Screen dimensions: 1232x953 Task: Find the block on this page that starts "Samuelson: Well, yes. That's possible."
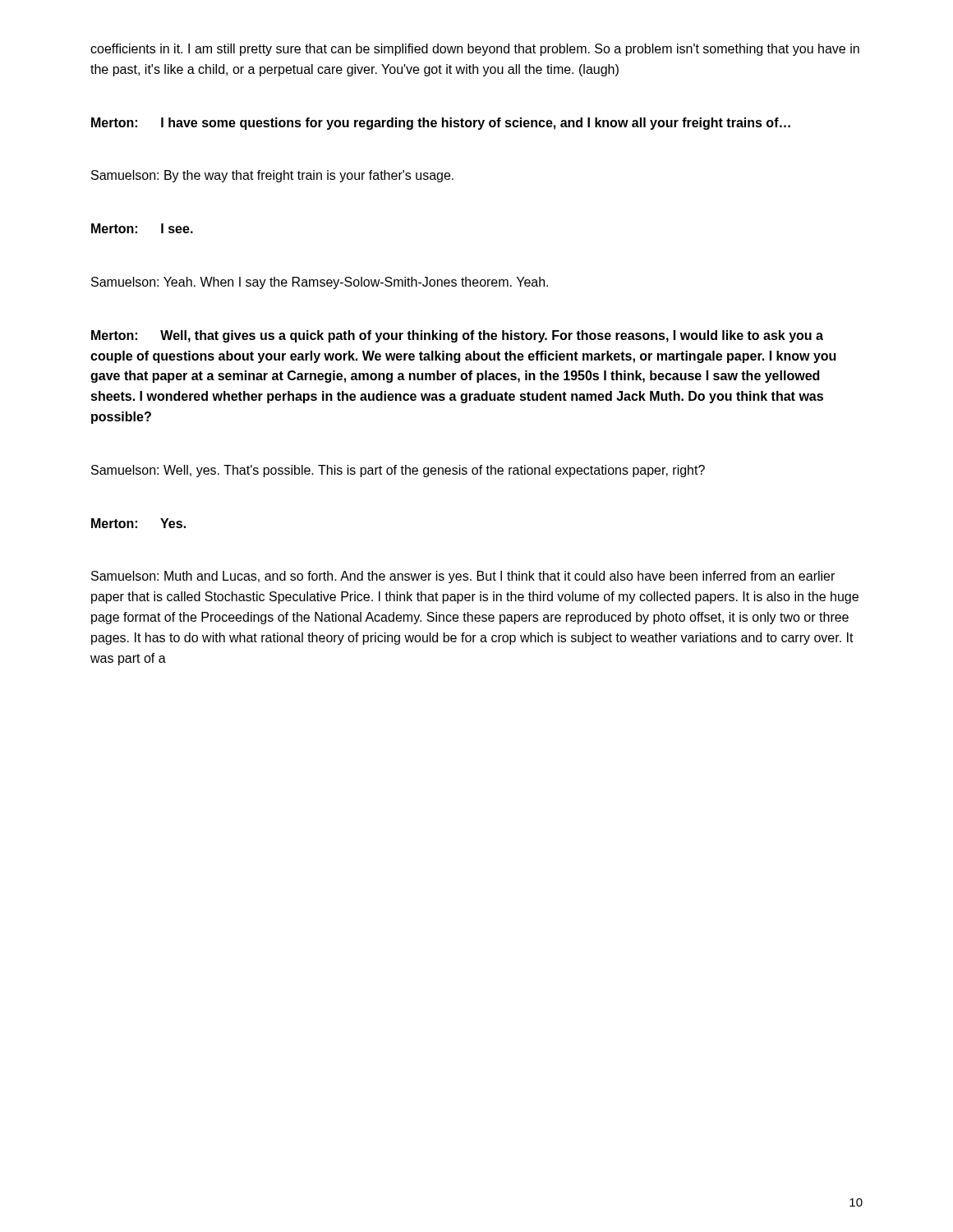[398, 470]
